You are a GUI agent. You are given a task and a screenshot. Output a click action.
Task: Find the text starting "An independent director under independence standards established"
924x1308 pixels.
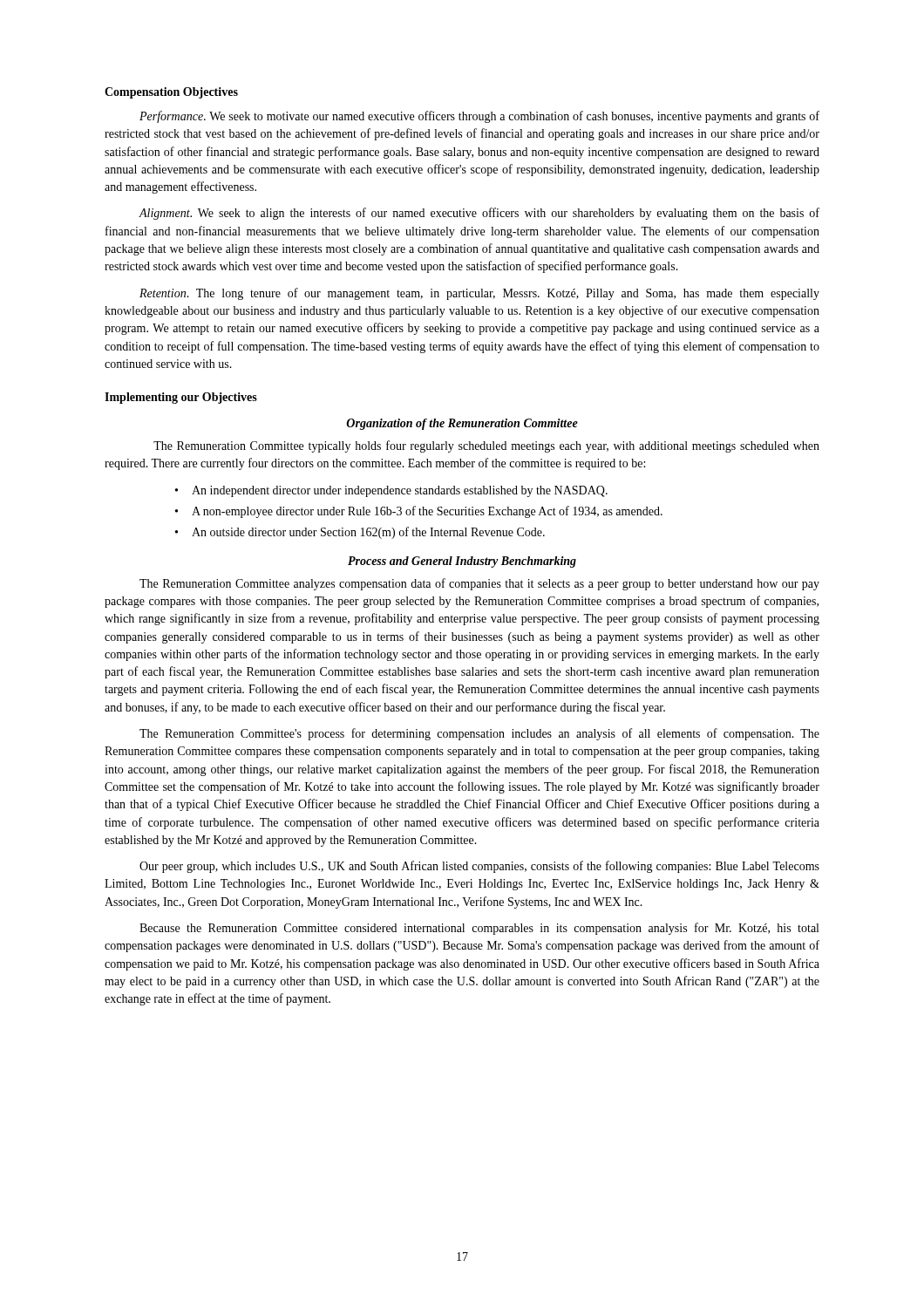pos(400,490)
